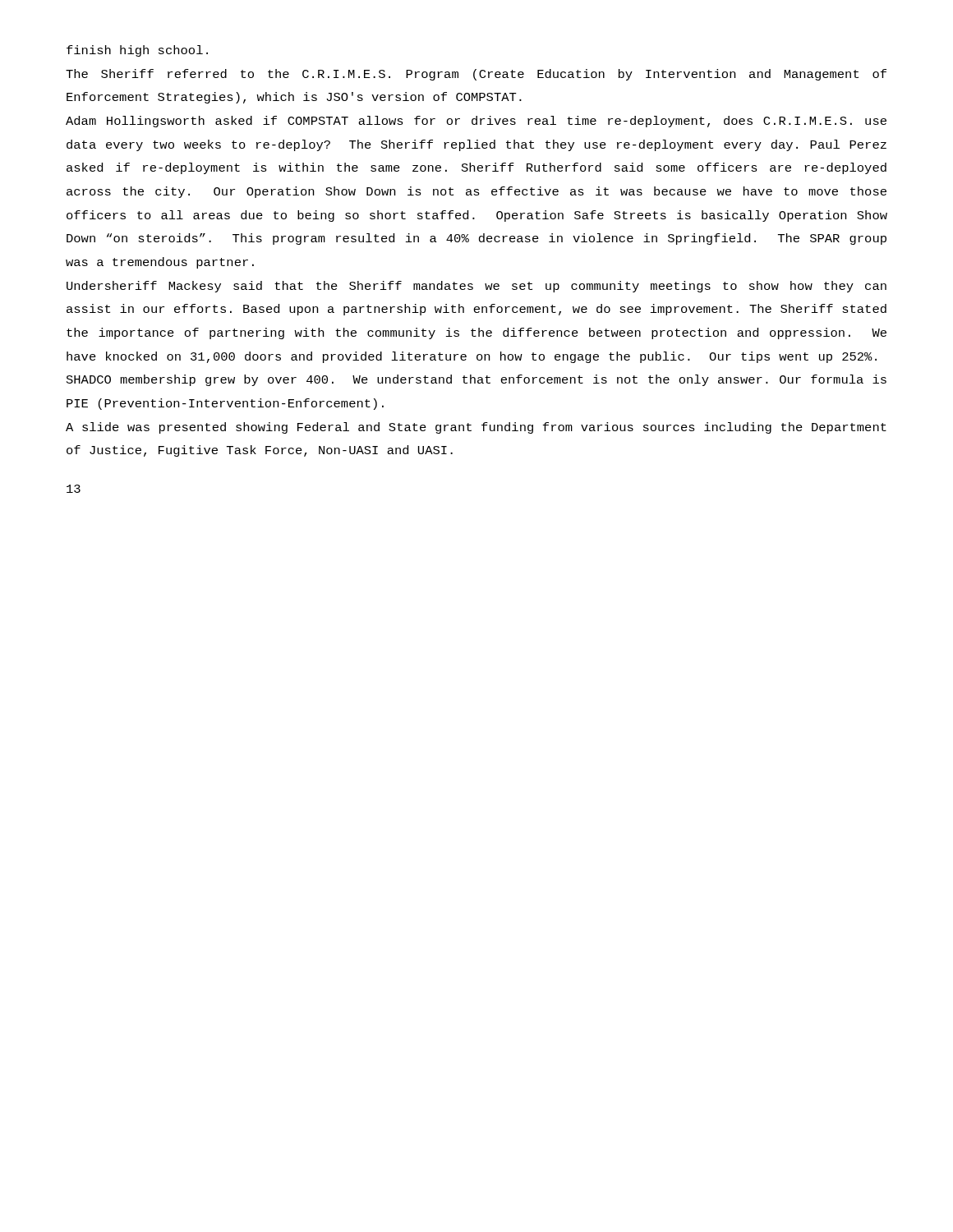This screenshot has height=1232, width=953.
Task: Select the text block with the text "A slide was presented"
Action: tap(476, 440)
